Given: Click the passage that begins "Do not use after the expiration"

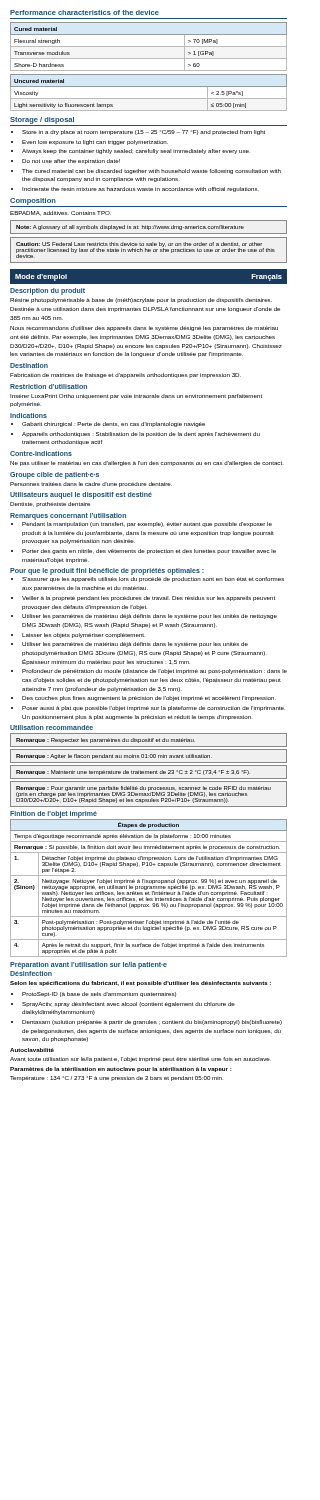Looking at the screenshot, I should point(71,160).
